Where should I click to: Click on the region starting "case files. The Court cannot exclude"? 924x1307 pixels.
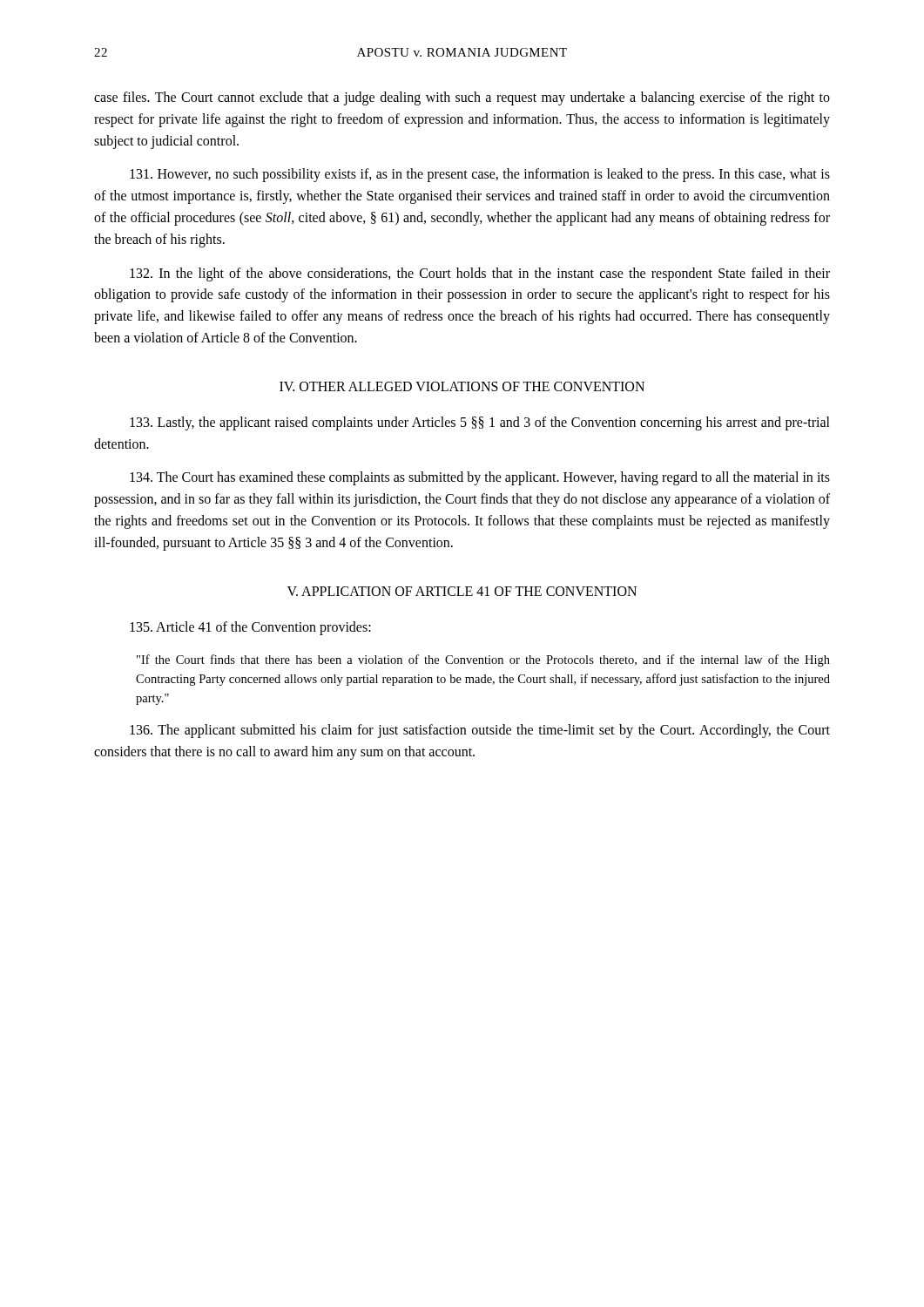click(462, 120)
